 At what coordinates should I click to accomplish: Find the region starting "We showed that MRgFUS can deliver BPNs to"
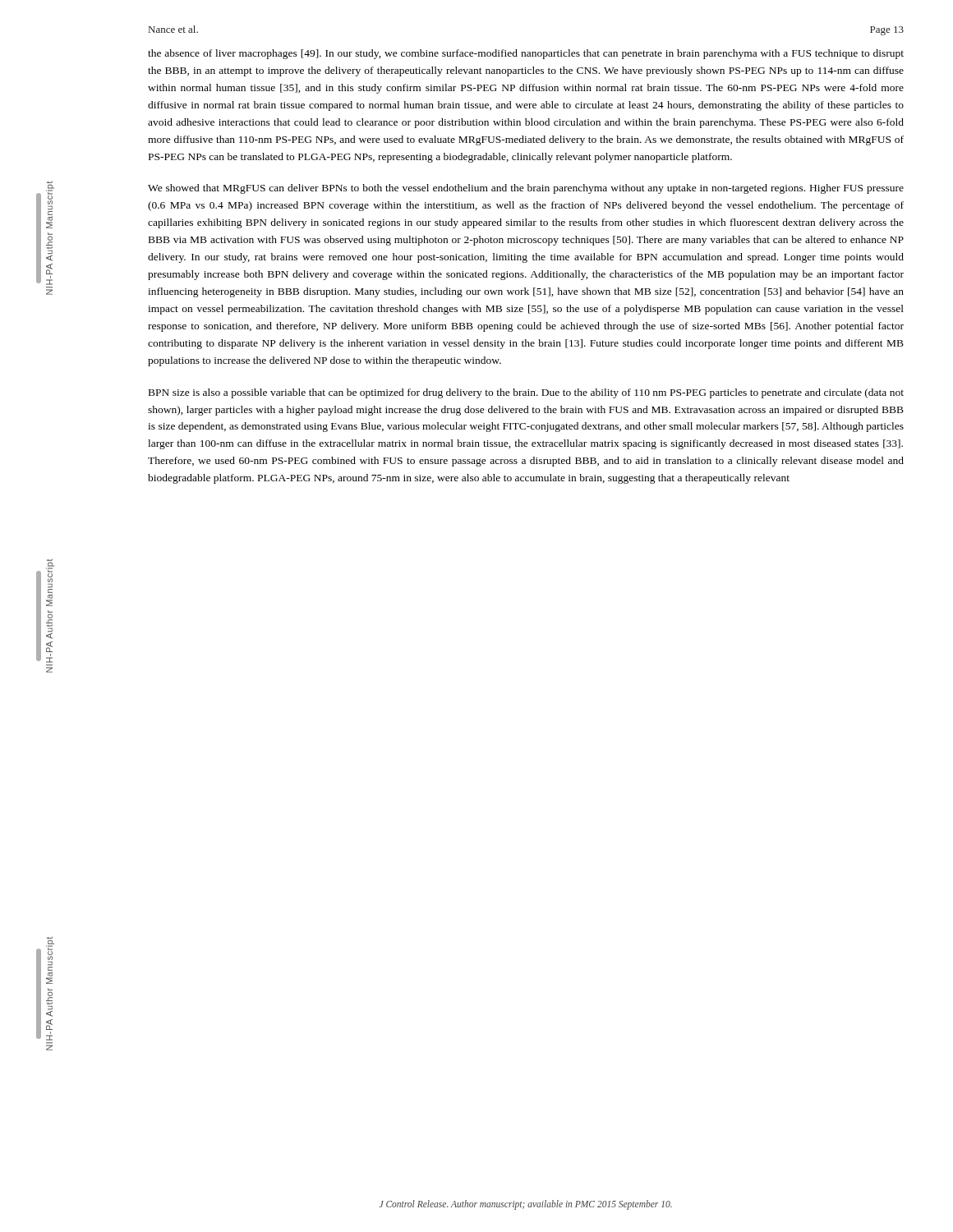click(x=526, y=274)
